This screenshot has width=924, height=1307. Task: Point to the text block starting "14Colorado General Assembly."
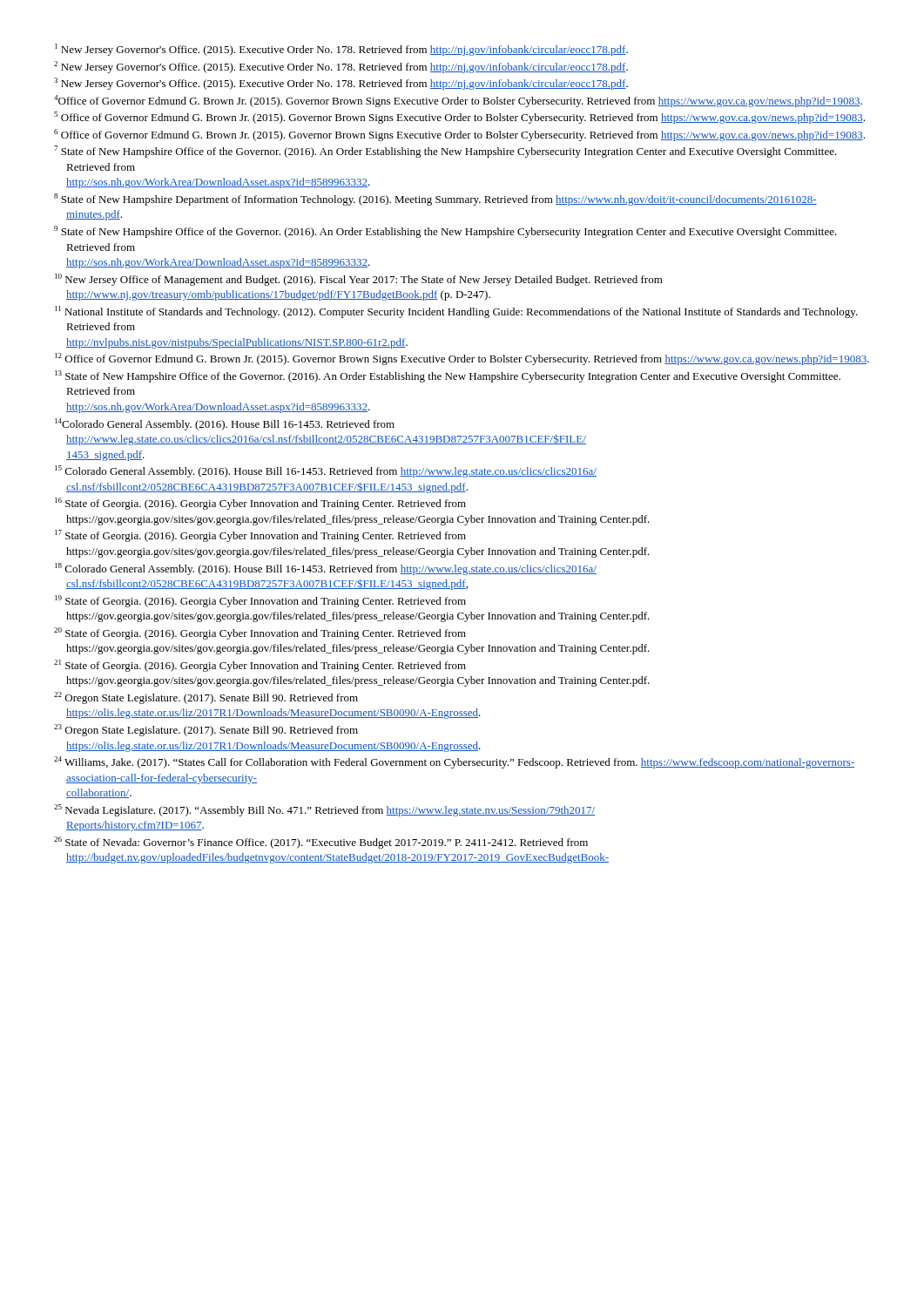[320, 438]
